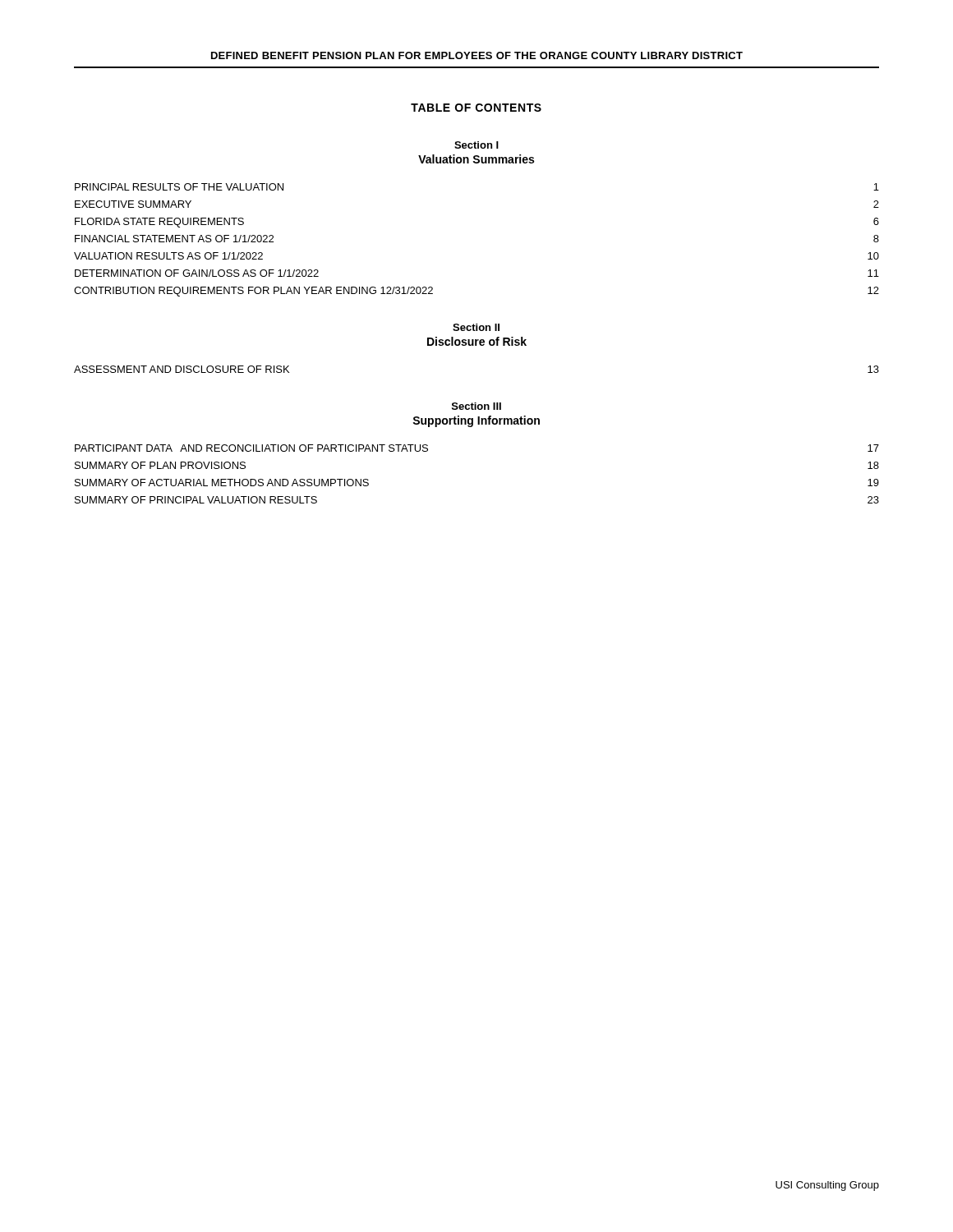Click where it says "EXECUTIVE SUMMARY 2"
953x1232 pixels.
click(131, 204)
